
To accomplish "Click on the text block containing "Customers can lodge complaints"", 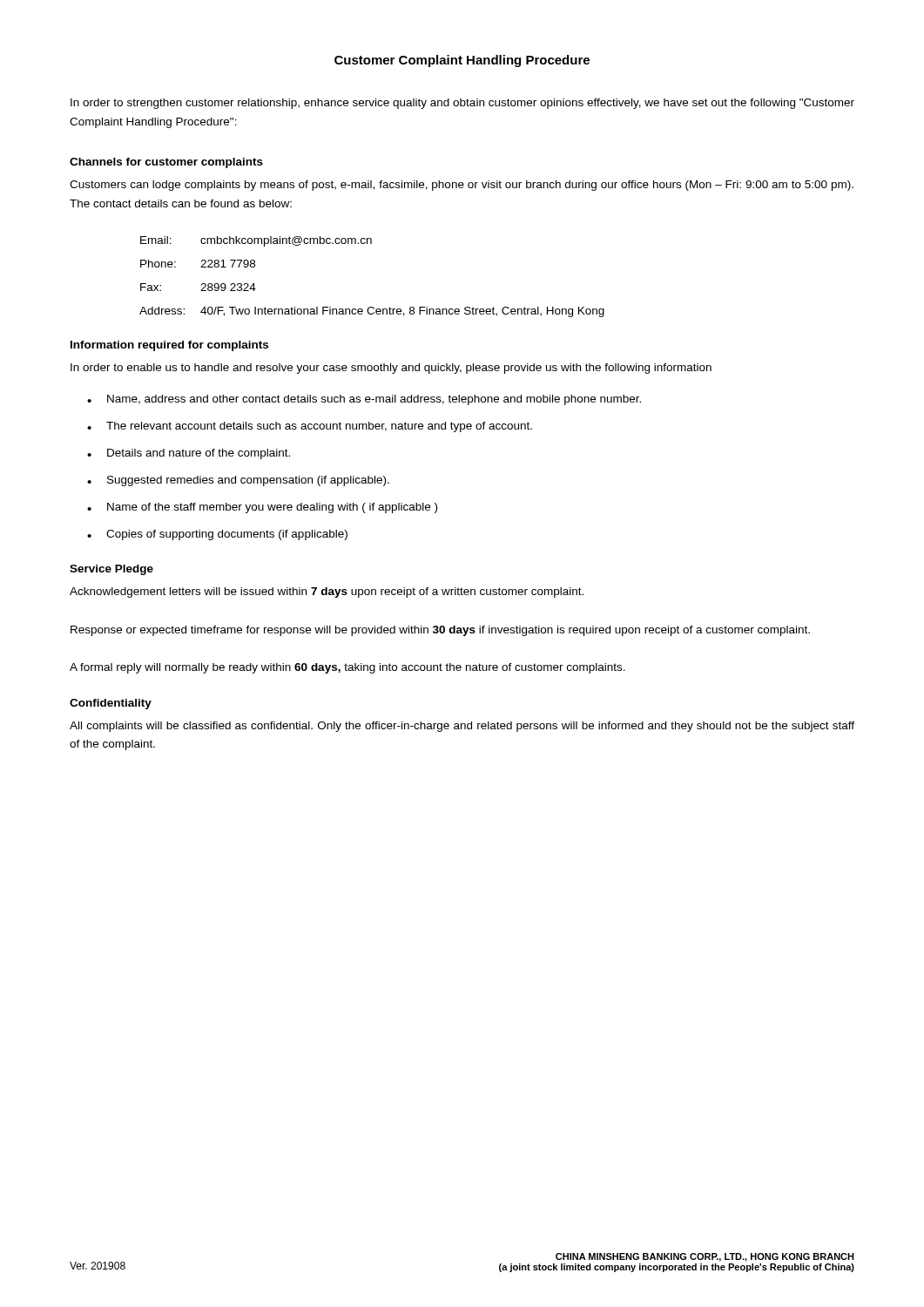I will [x=462, y=194].
